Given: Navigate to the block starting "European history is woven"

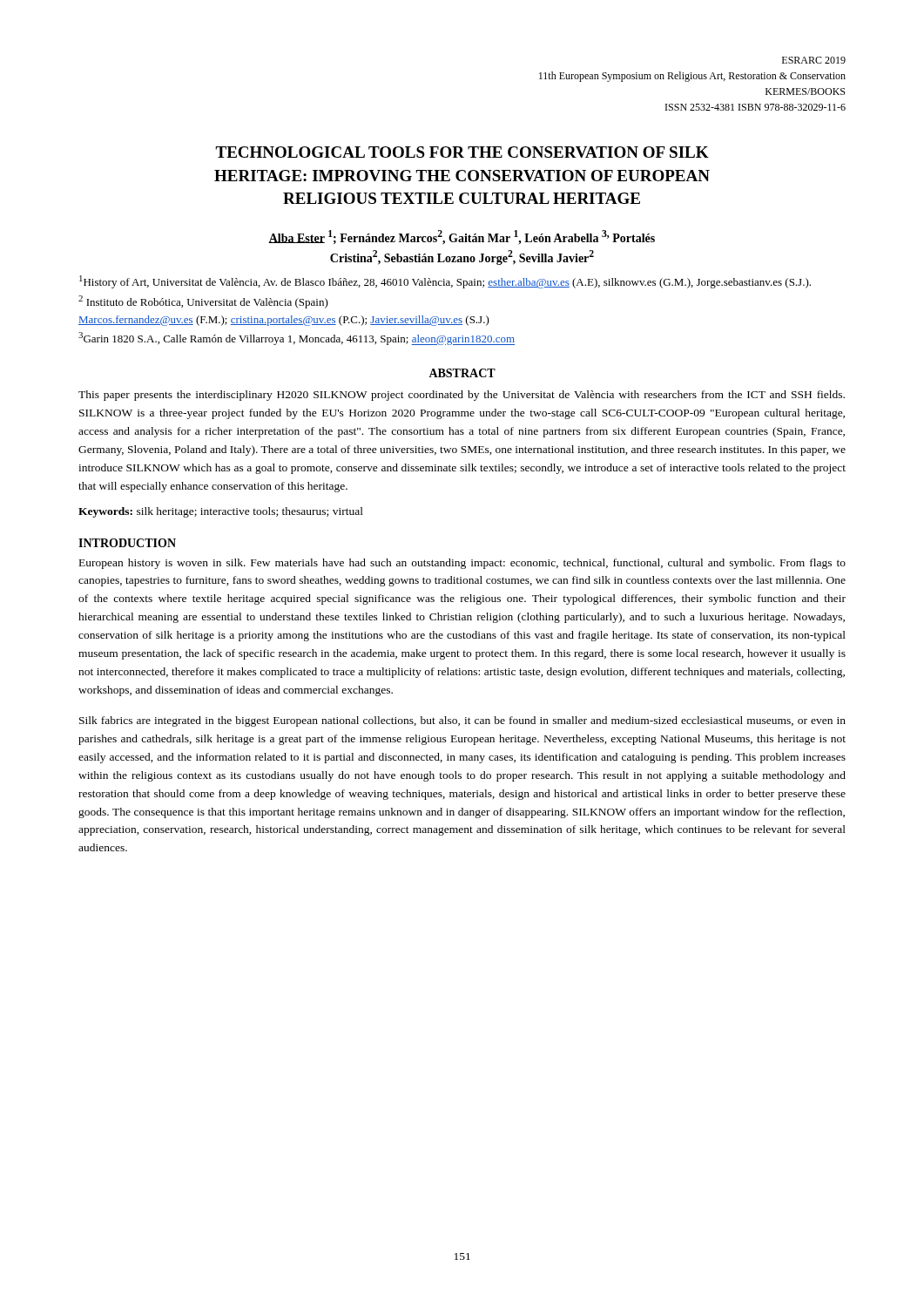Looking at the screenshot, I should (462, 626).
